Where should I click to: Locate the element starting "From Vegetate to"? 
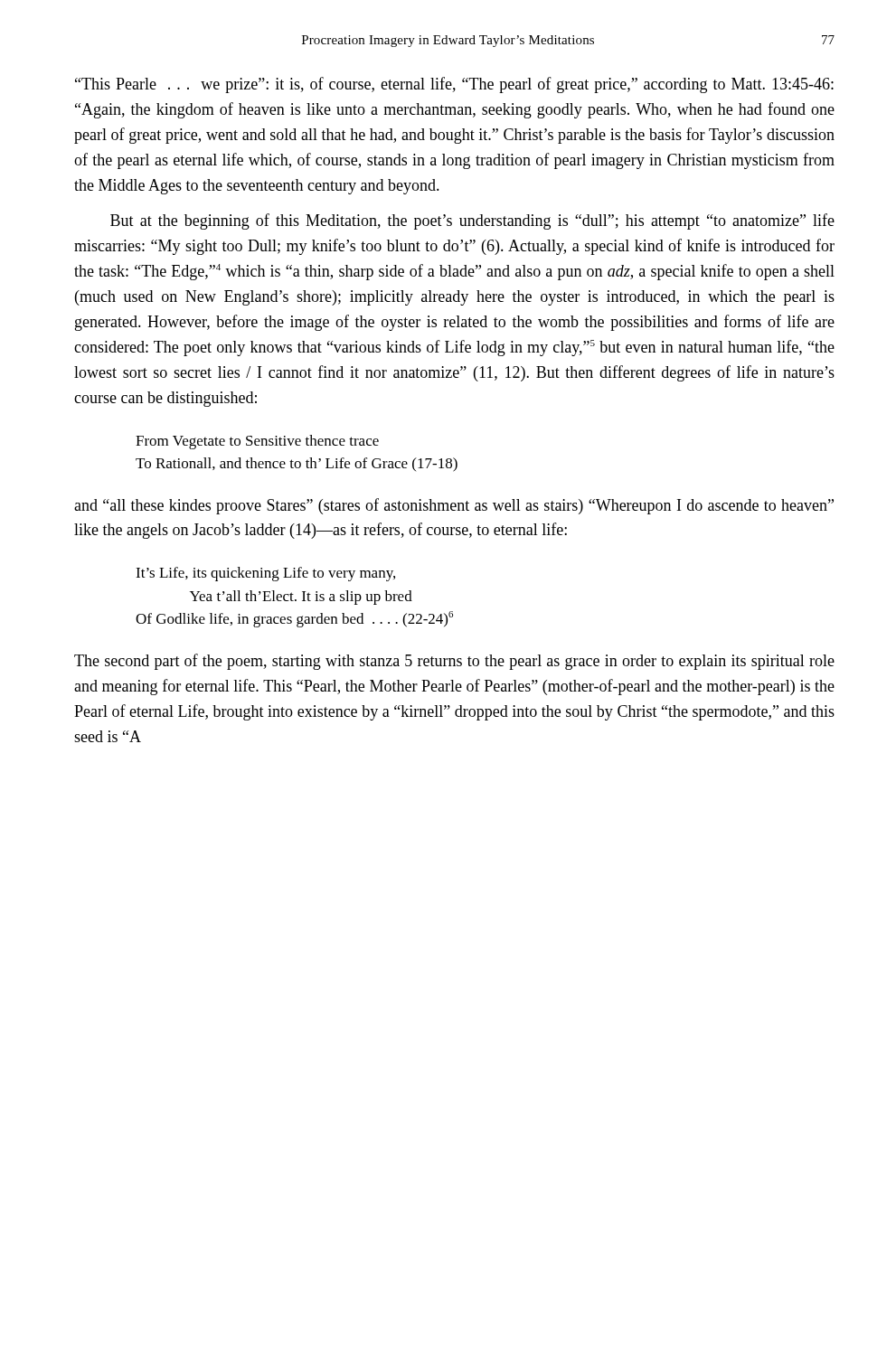click(257, 442)
